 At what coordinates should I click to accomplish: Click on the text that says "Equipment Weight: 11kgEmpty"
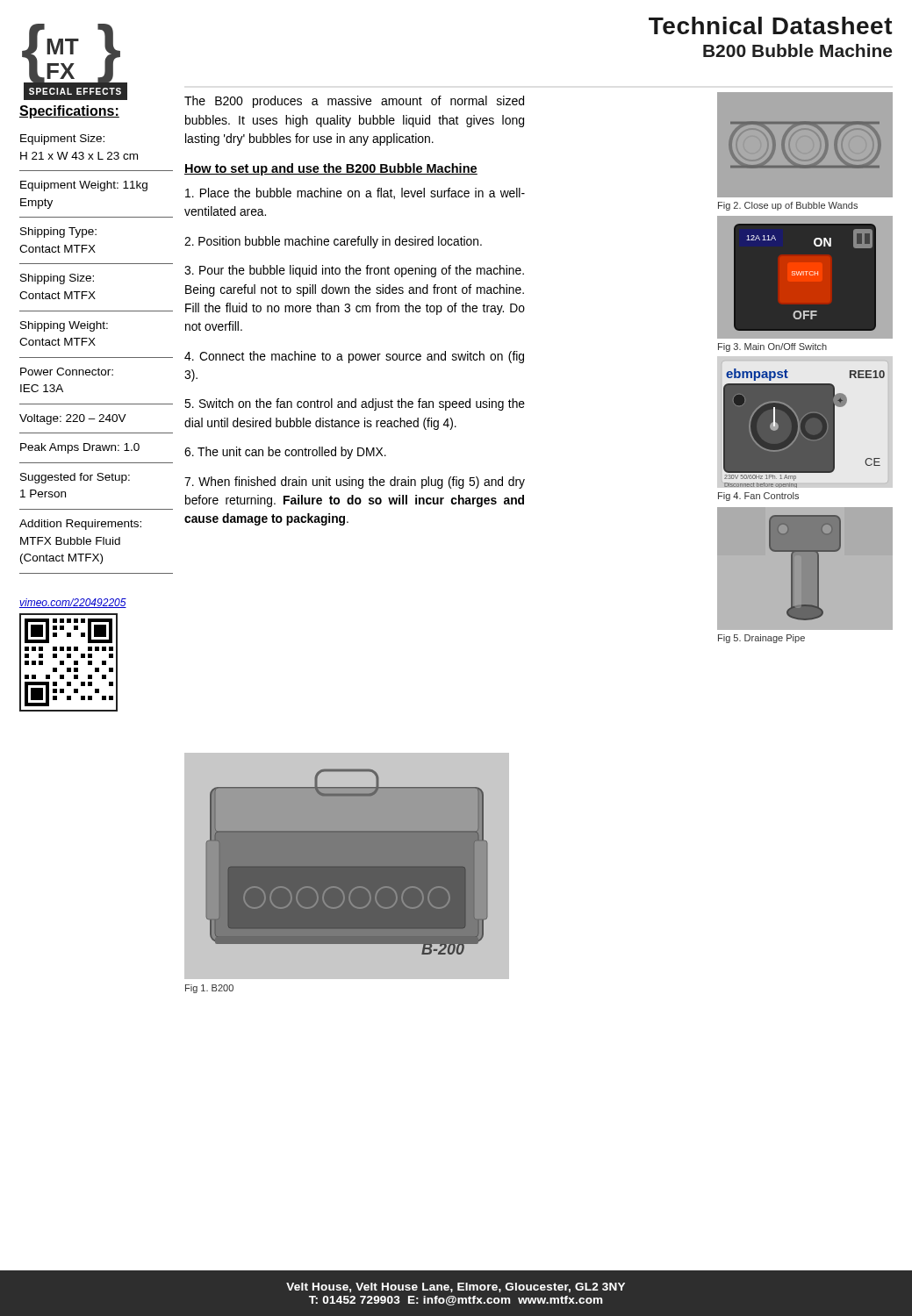tap(84, 193)
